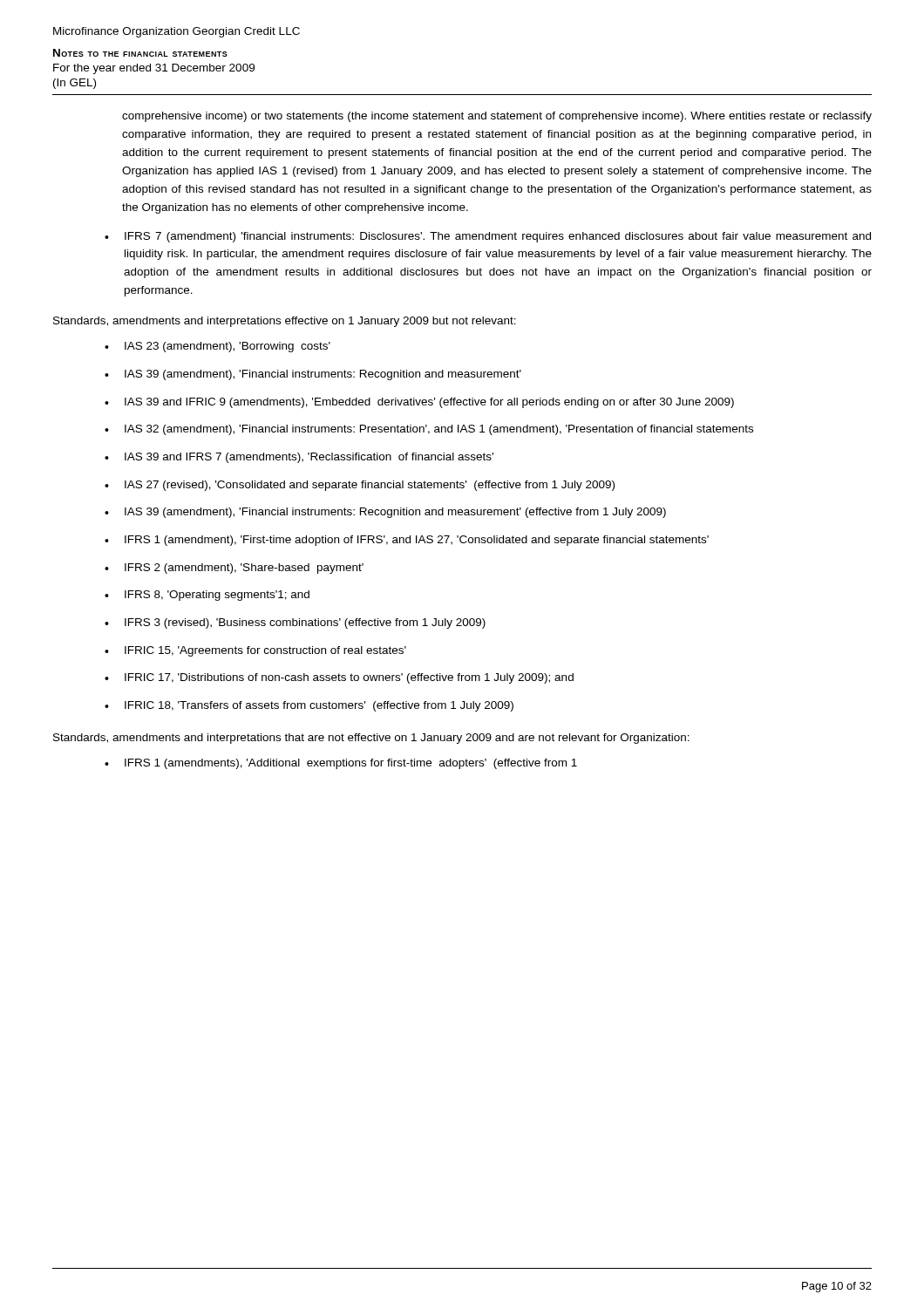Find the list item that reads "• IFRIC 15,"
The height and width of the screenshot is (1308, 924).
coord(255,651)
